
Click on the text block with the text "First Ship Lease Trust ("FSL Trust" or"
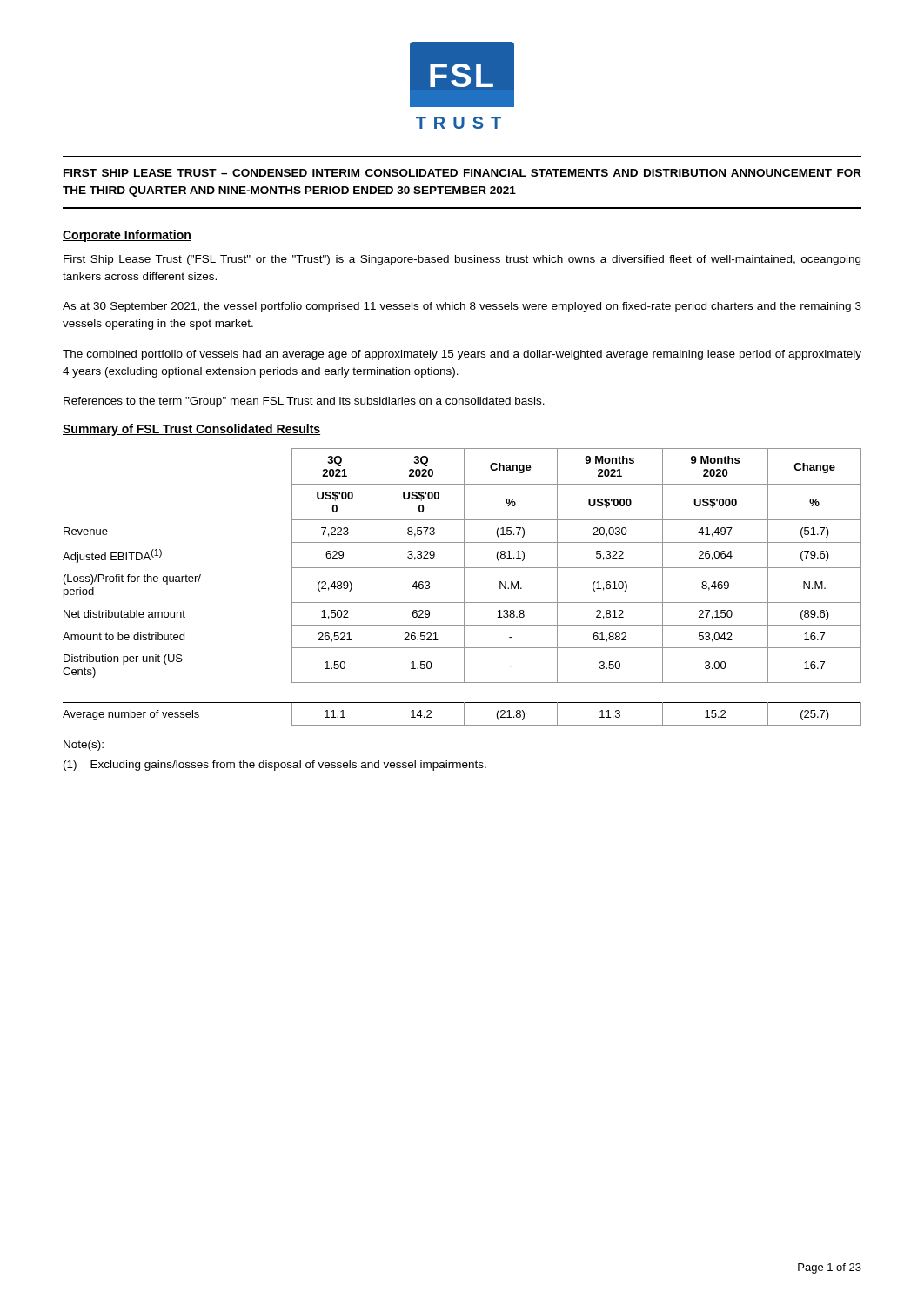(x=462, y=267)
